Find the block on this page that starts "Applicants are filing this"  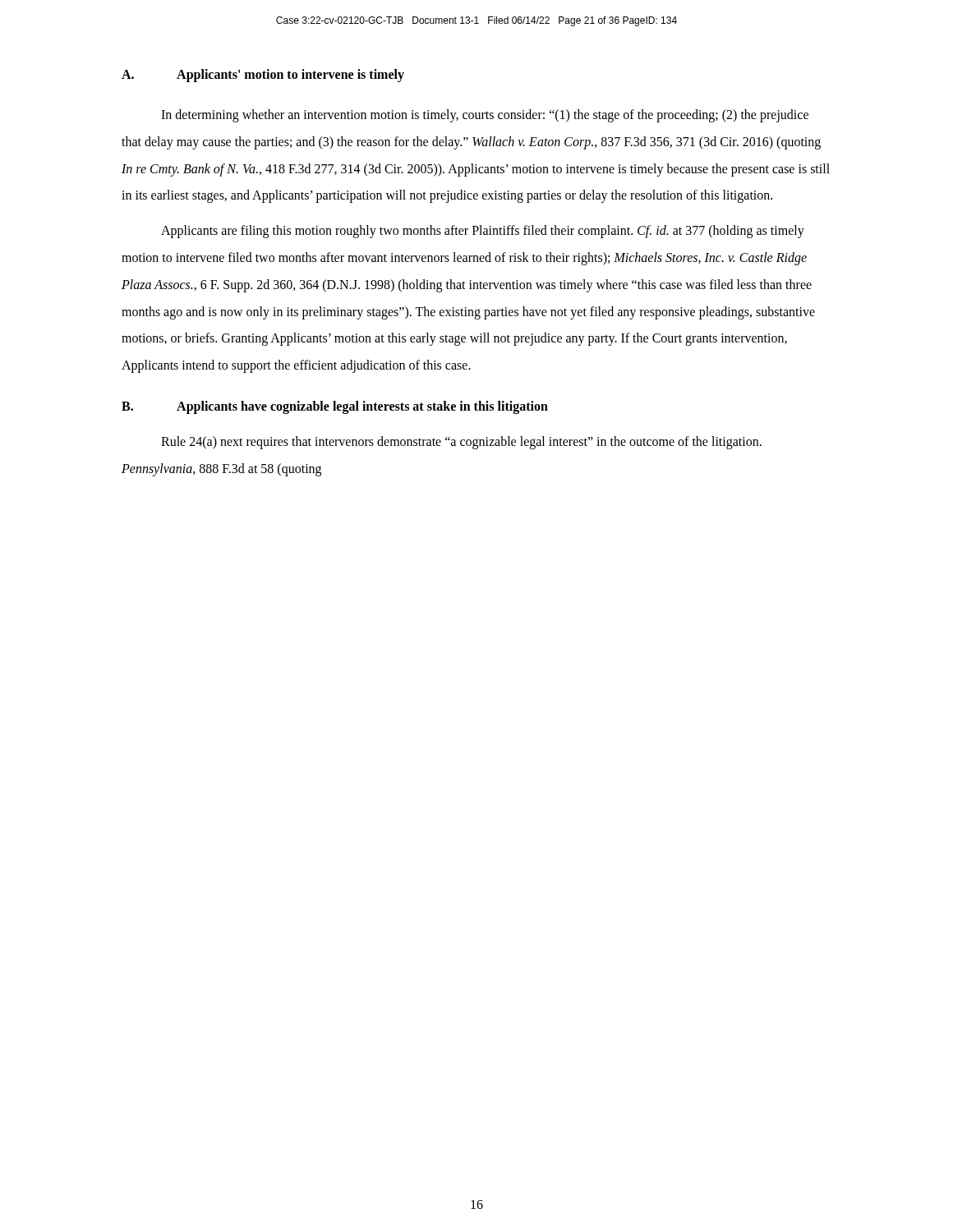tap(468, 298)
